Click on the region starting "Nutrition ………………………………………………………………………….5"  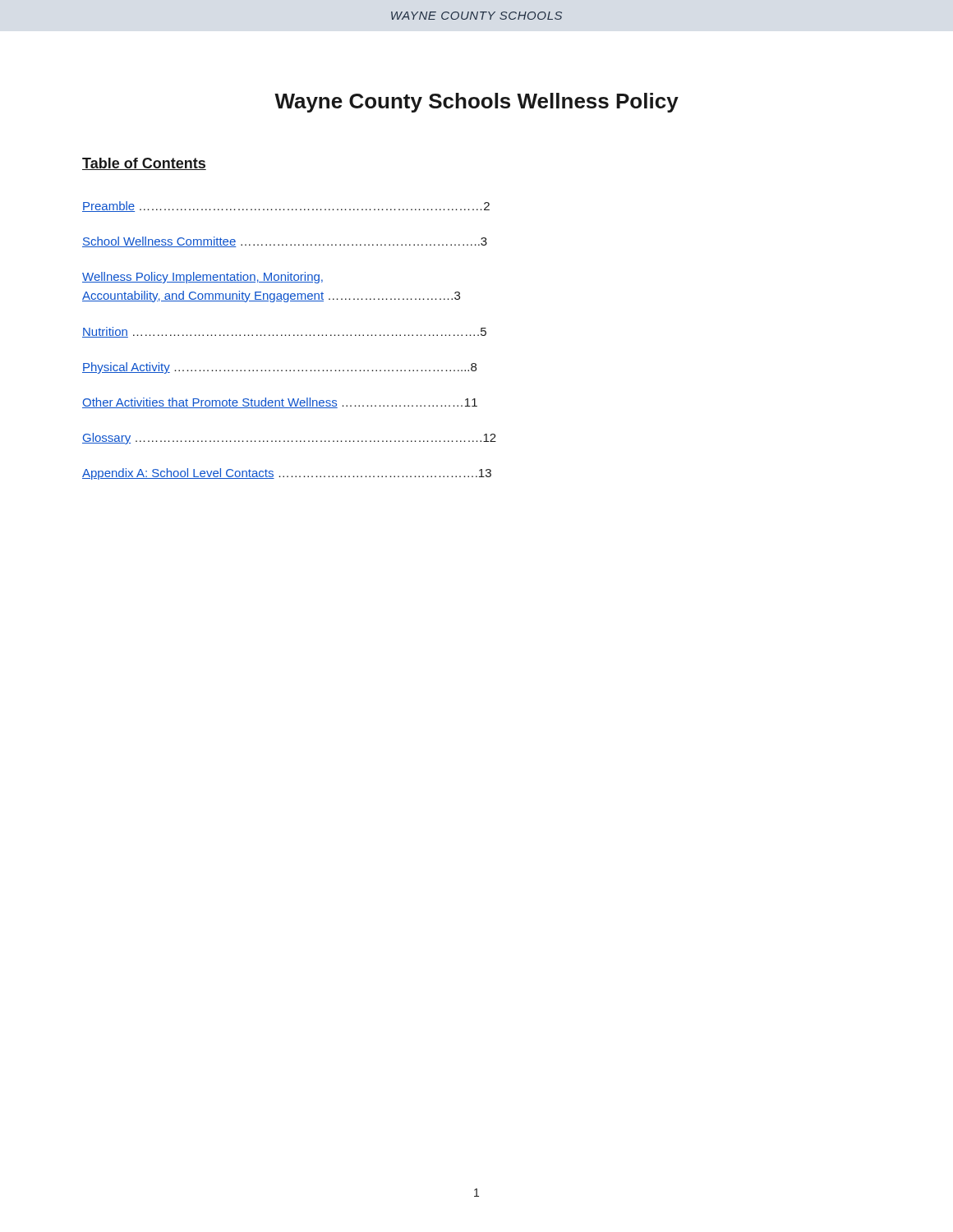pyautogui.click(x=284, y=331)
